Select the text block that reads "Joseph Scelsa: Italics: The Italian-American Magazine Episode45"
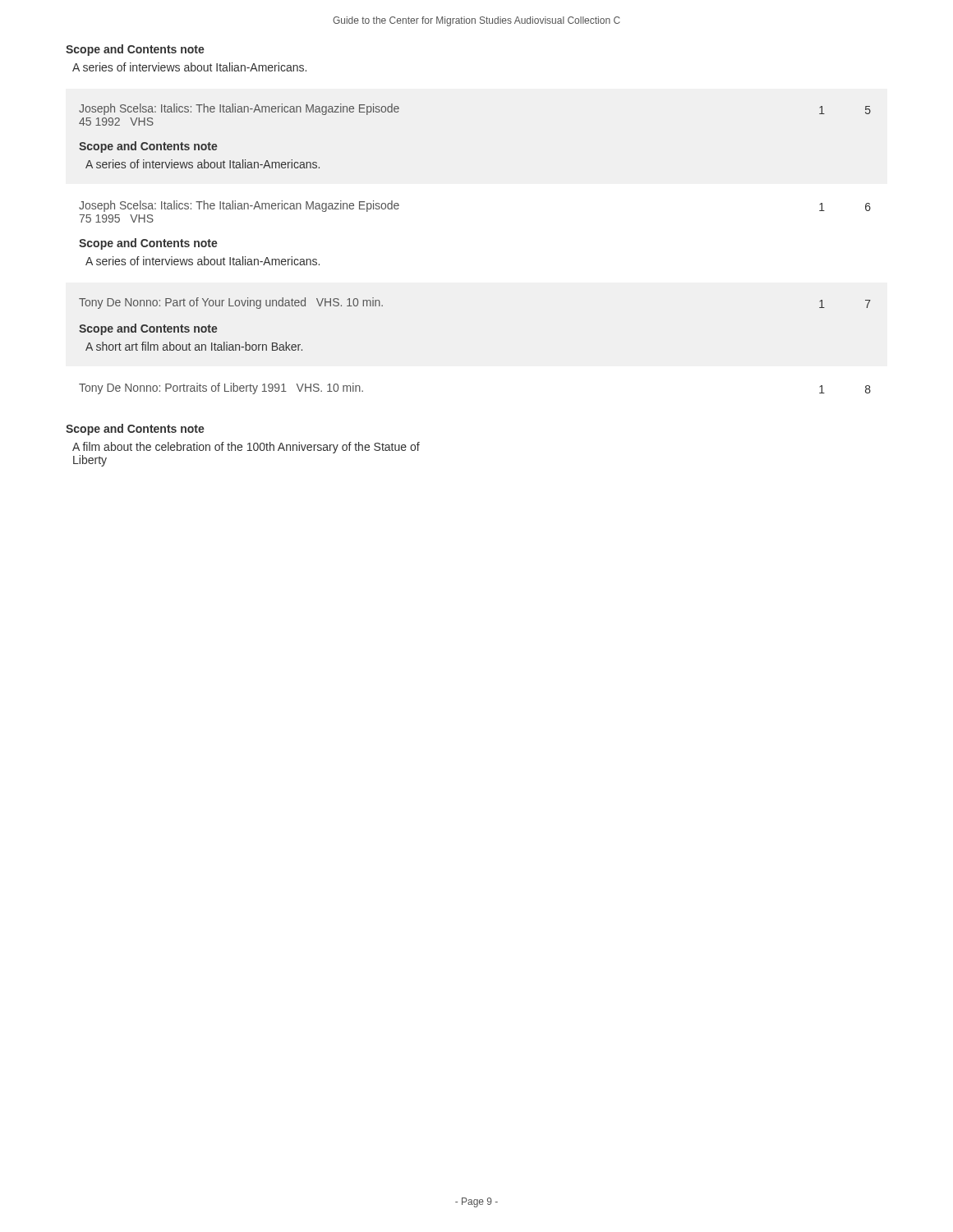This screenshot has width=953, height=1232. (x=239, y=115)
